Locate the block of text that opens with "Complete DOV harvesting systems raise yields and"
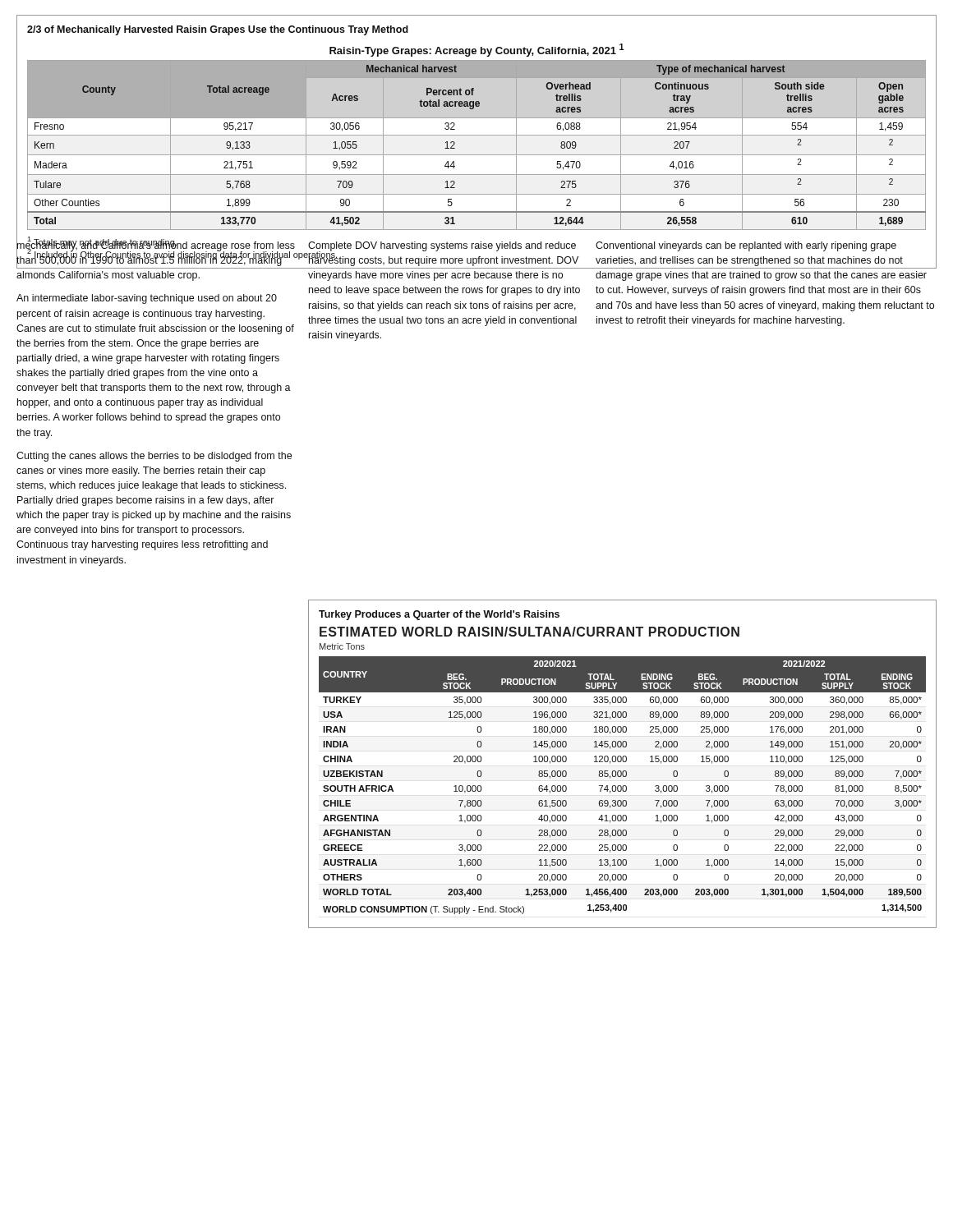953x1232 pixels. click(x=444, y=290)
